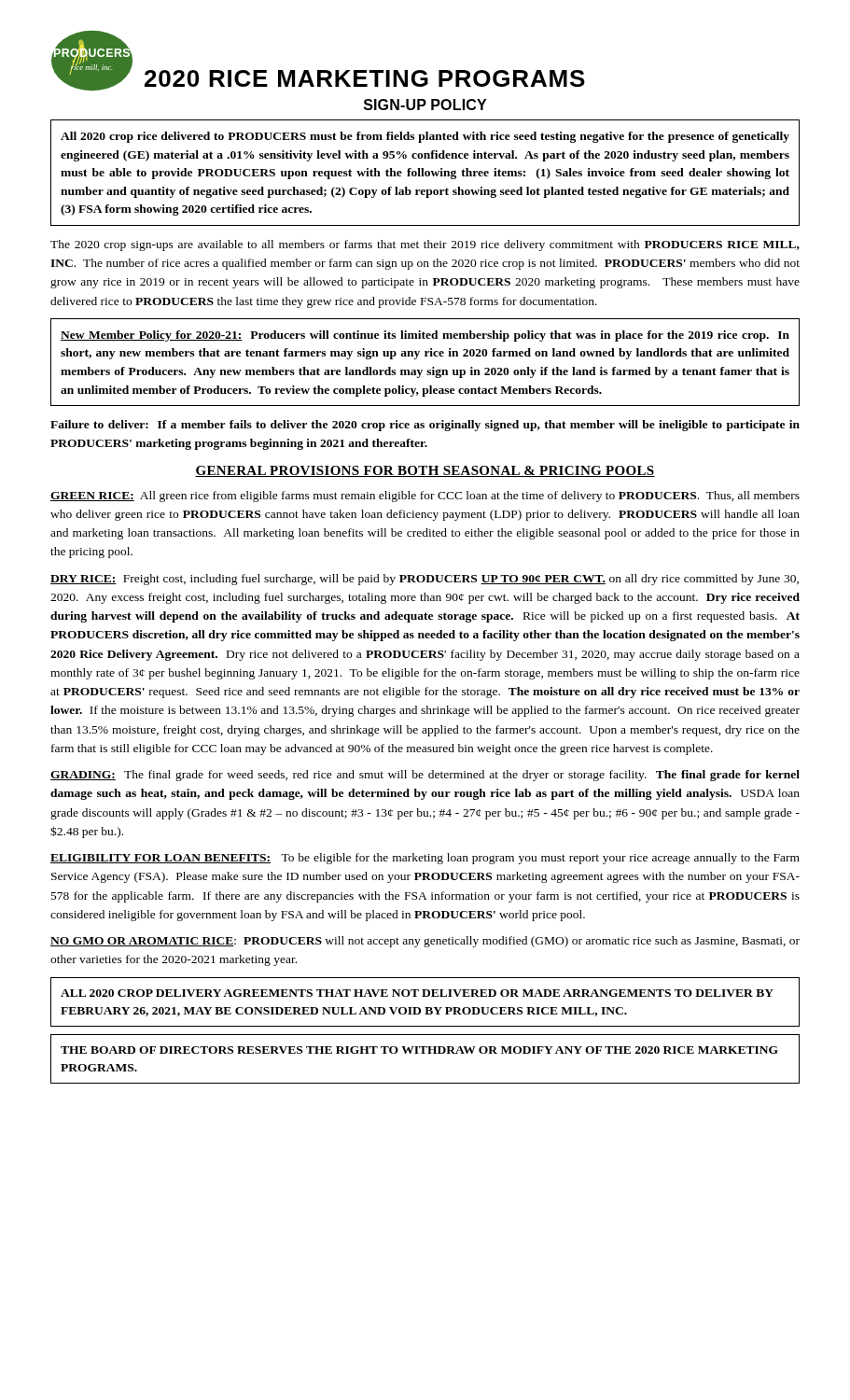Locate the block starting "All 2020 crop rice delivered"
The height and width of the screenshot is (1400, 850).
pos(425,172)
